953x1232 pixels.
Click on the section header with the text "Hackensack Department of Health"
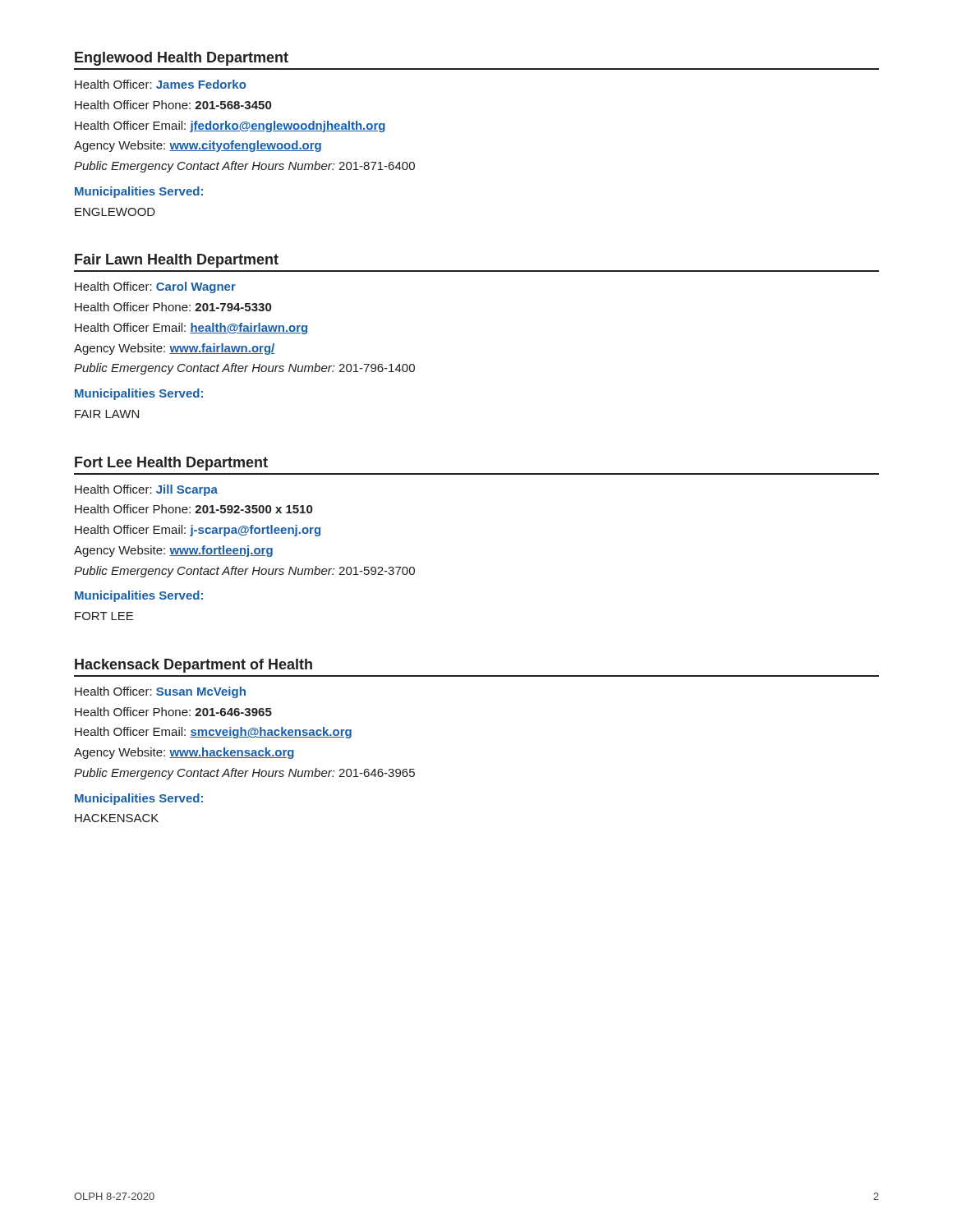[194, 664]
